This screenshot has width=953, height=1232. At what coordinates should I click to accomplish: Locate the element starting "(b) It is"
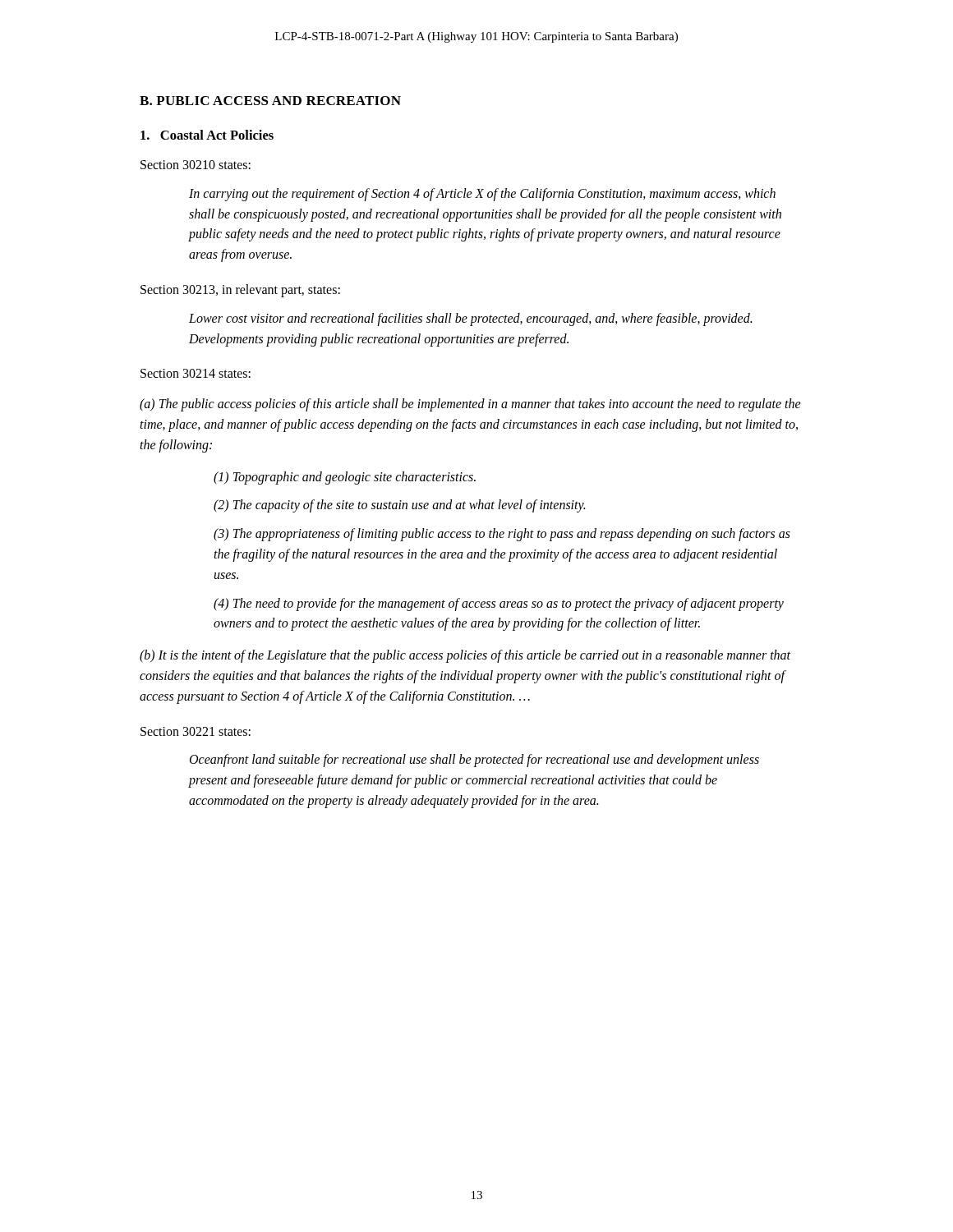[465, 676]
